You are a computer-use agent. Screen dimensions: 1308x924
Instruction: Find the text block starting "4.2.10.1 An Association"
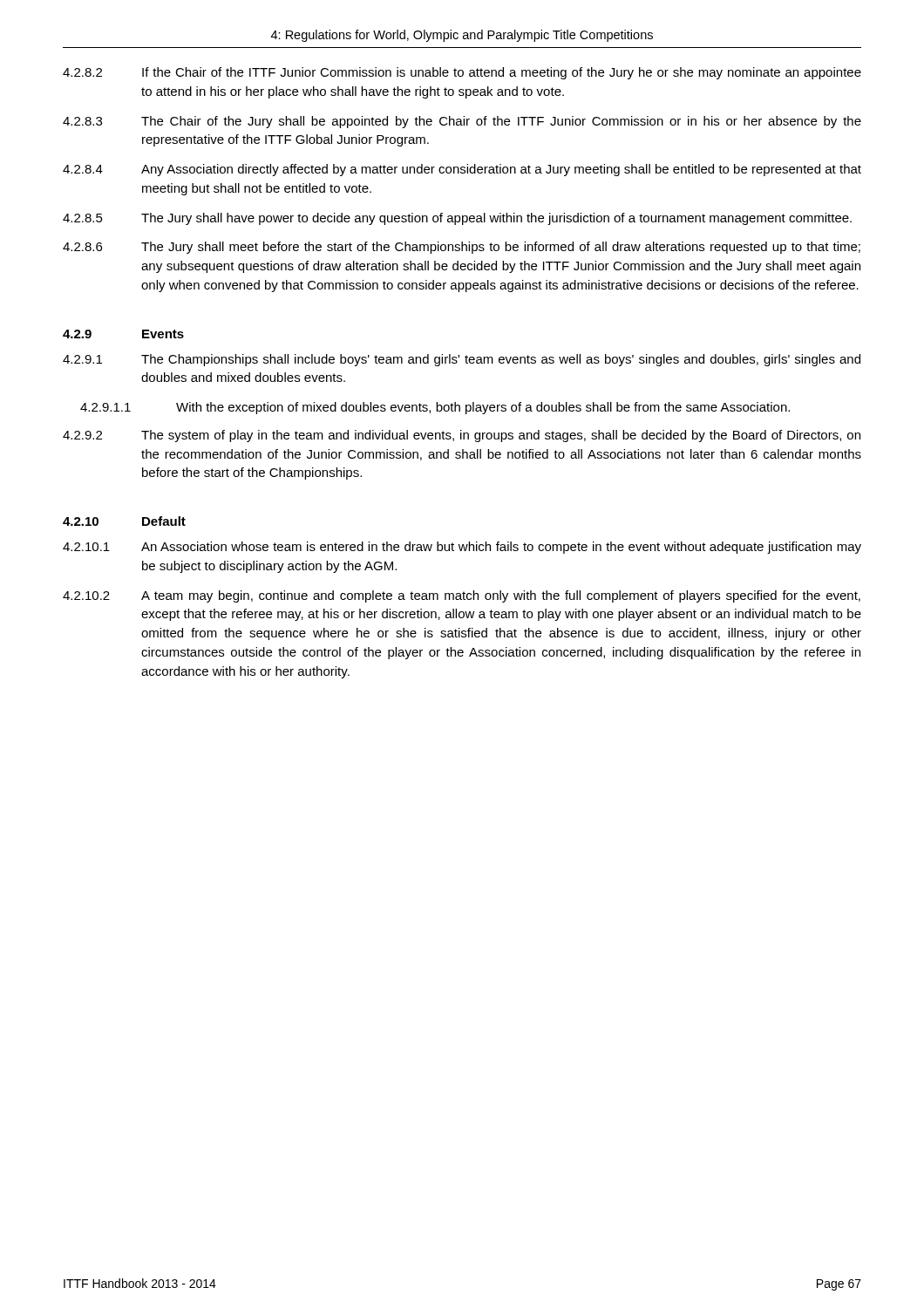462,556
